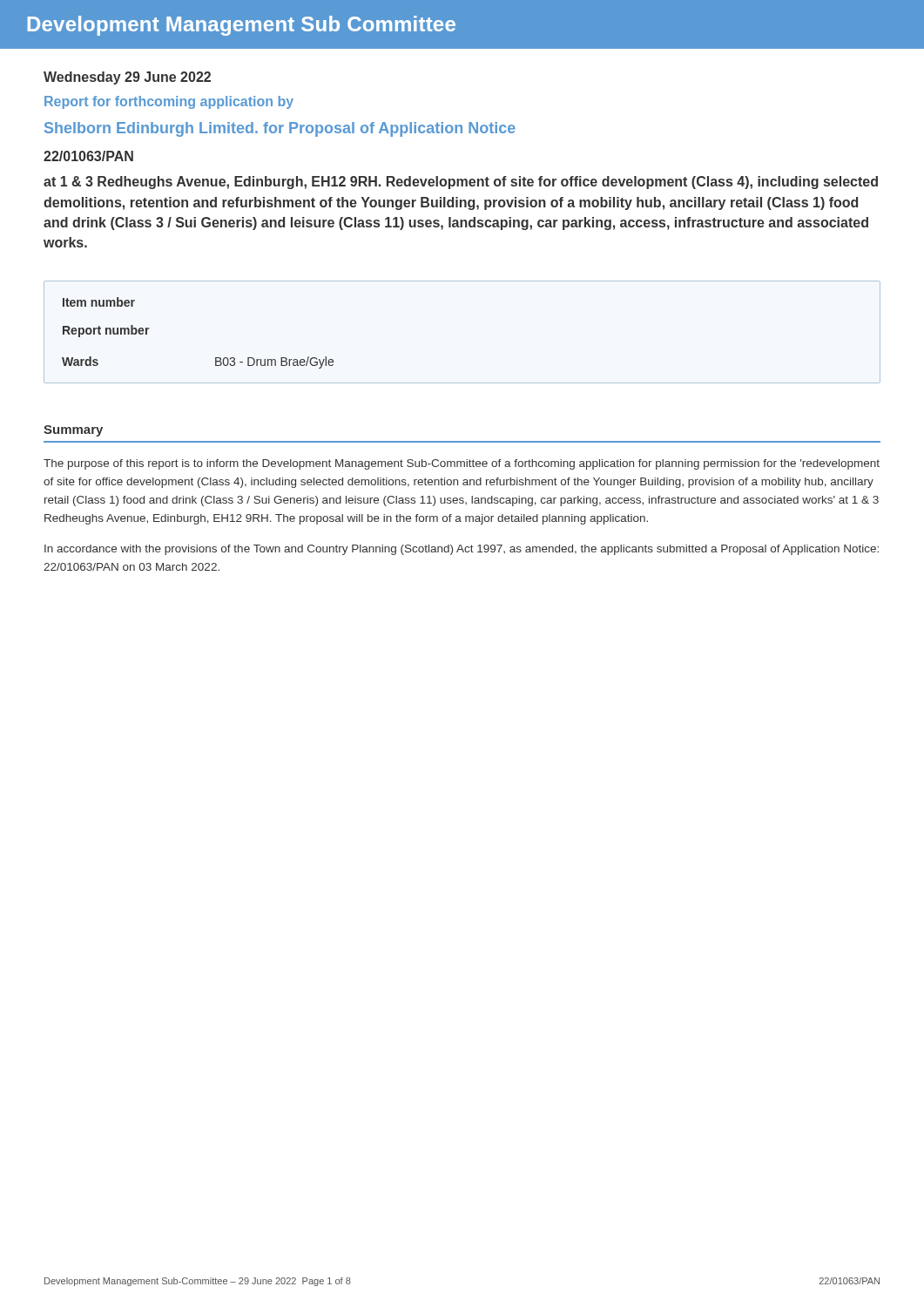Find the text starting "at 1 & 3 Redheughs Avenue,"
Screen dimensions: 1307x924
461,212
